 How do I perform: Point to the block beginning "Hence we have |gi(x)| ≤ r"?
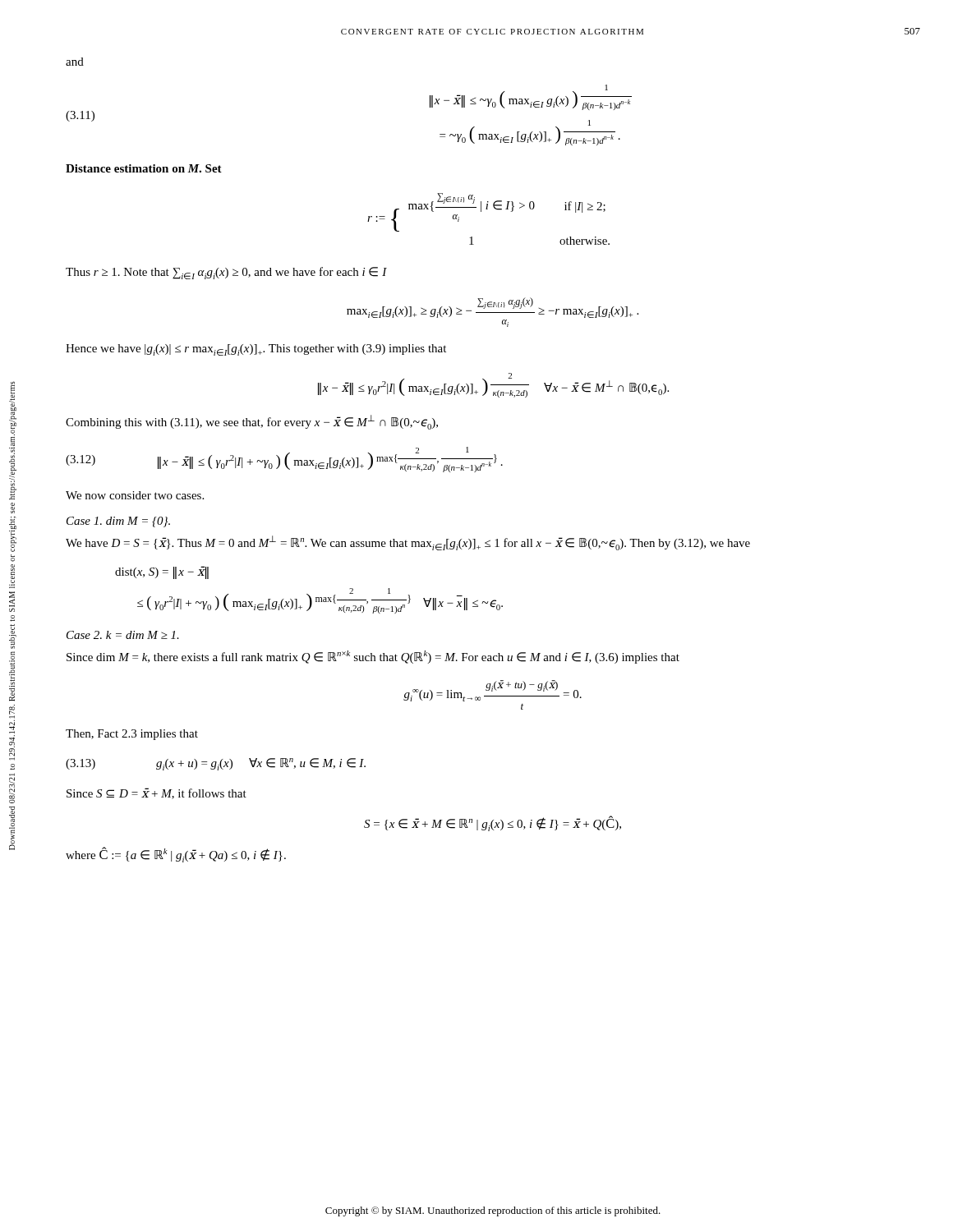(x=256, y=350)
